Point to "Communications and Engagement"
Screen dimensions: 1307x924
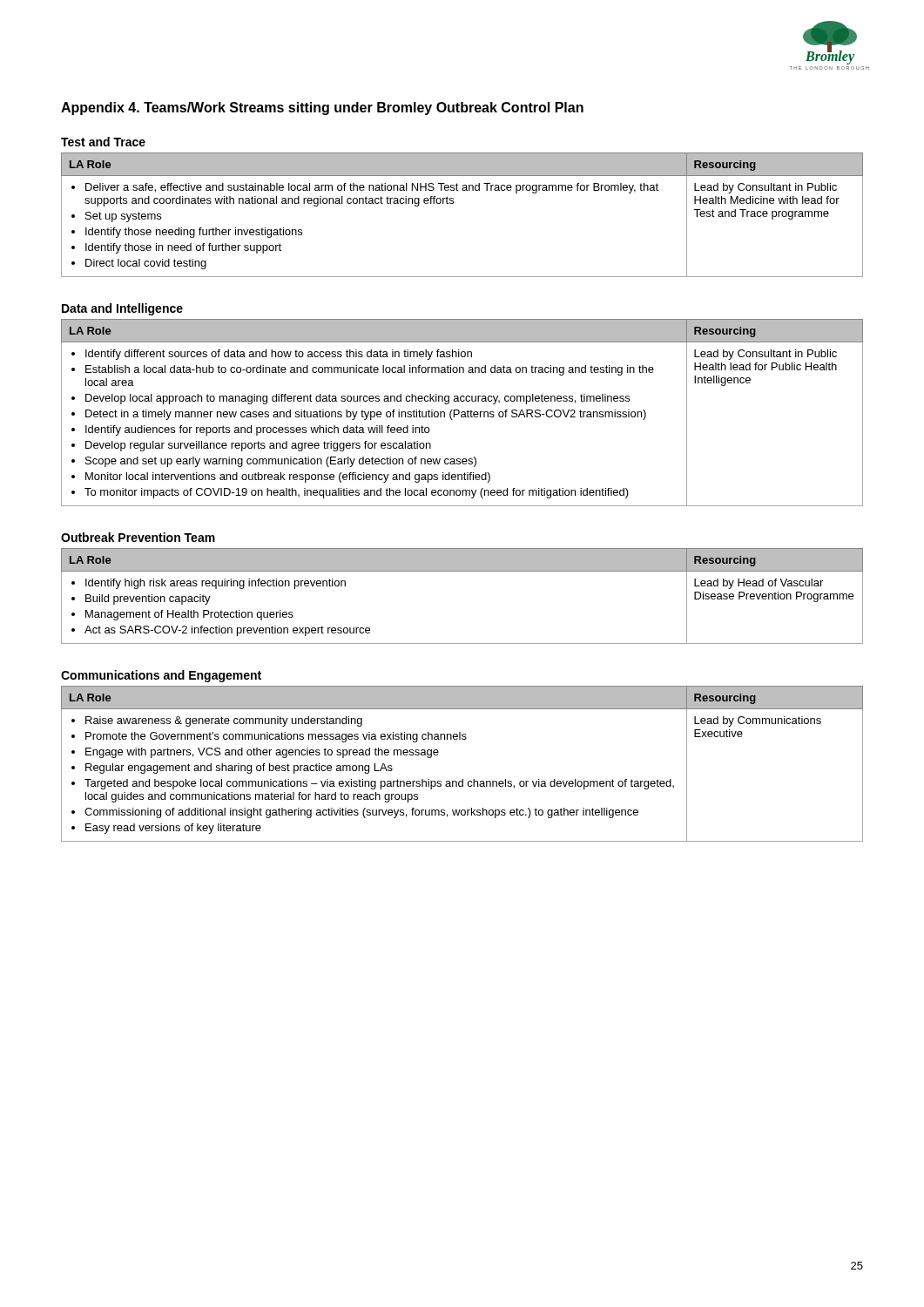[x=161, y=675]
